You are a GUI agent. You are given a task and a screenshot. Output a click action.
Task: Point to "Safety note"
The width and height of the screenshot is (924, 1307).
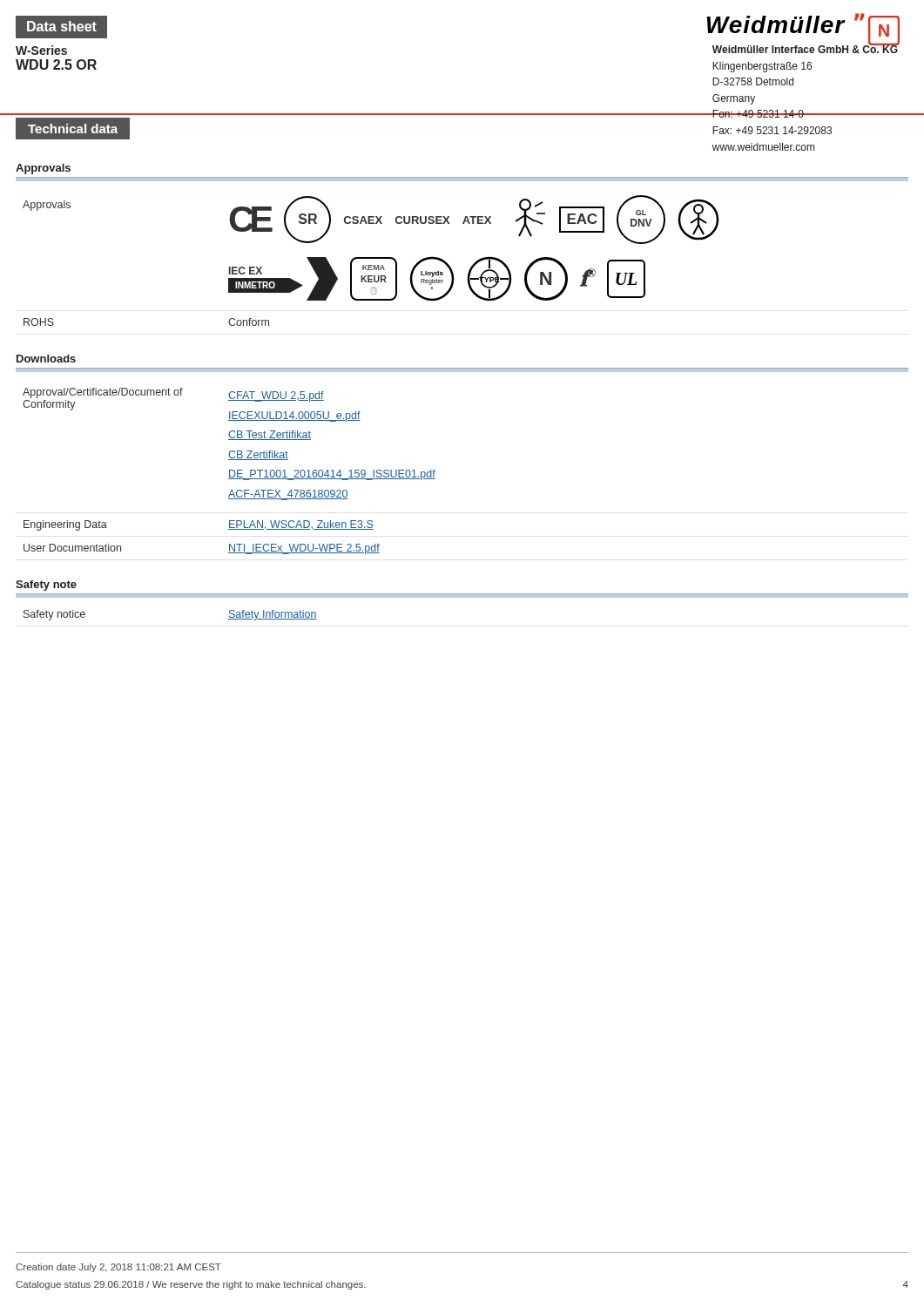[46, 584]
